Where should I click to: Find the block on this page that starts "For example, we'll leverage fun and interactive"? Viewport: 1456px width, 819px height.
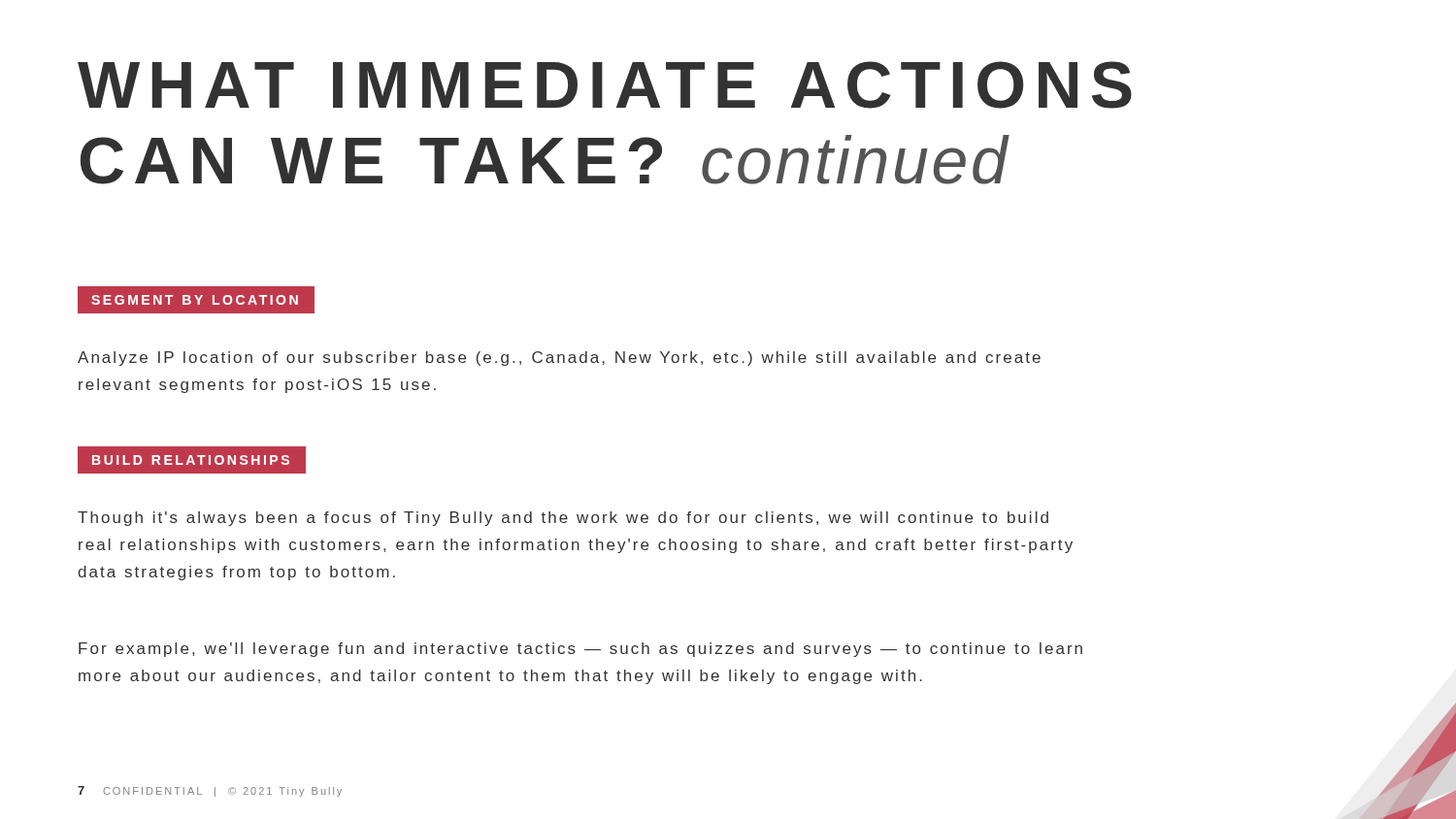[x=581, y=662]
